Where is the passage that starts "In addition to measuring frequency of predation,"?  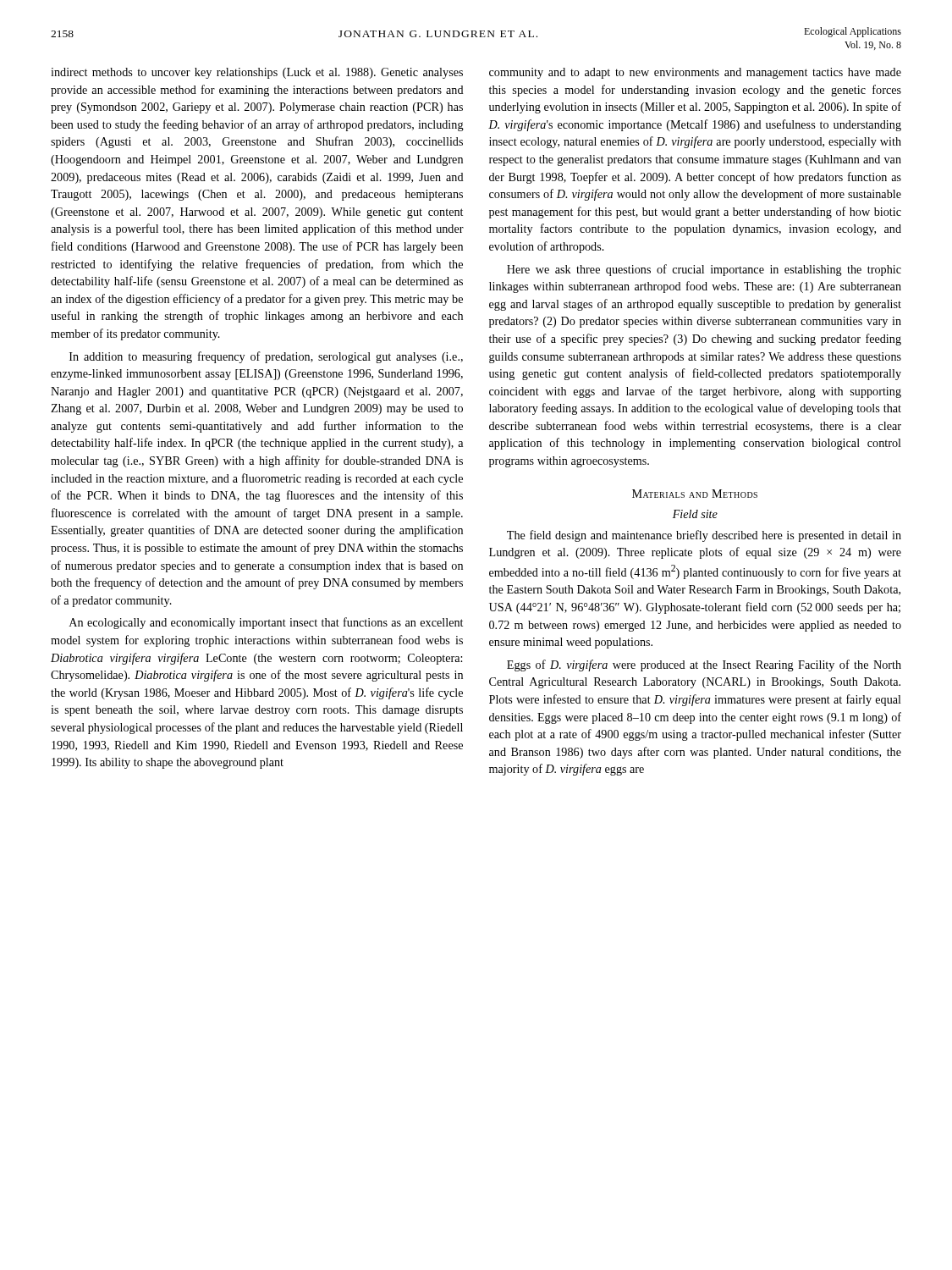coord(257,478)
